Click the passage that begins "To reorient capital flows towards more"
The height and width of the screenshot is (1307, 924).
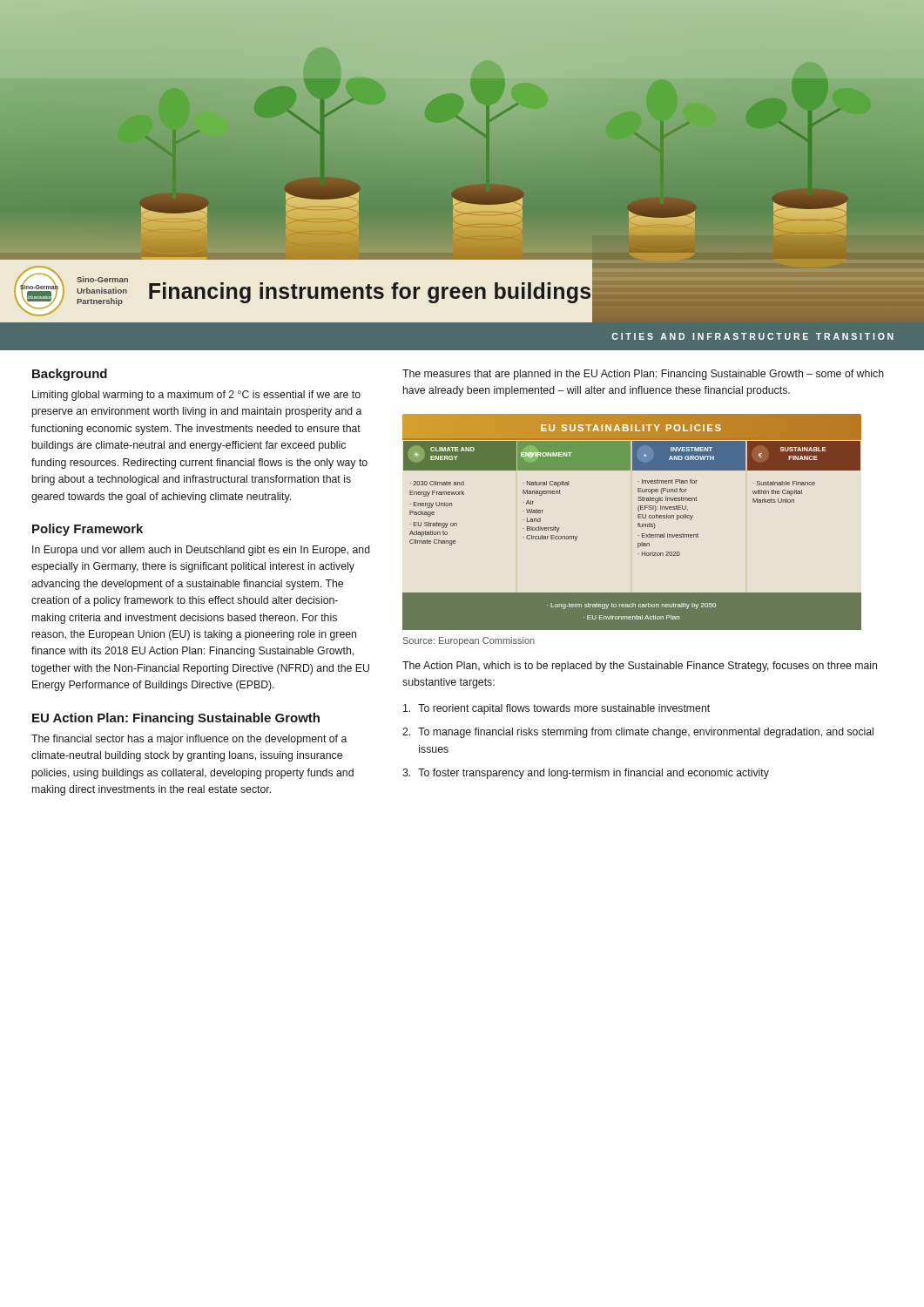[556, 709]
